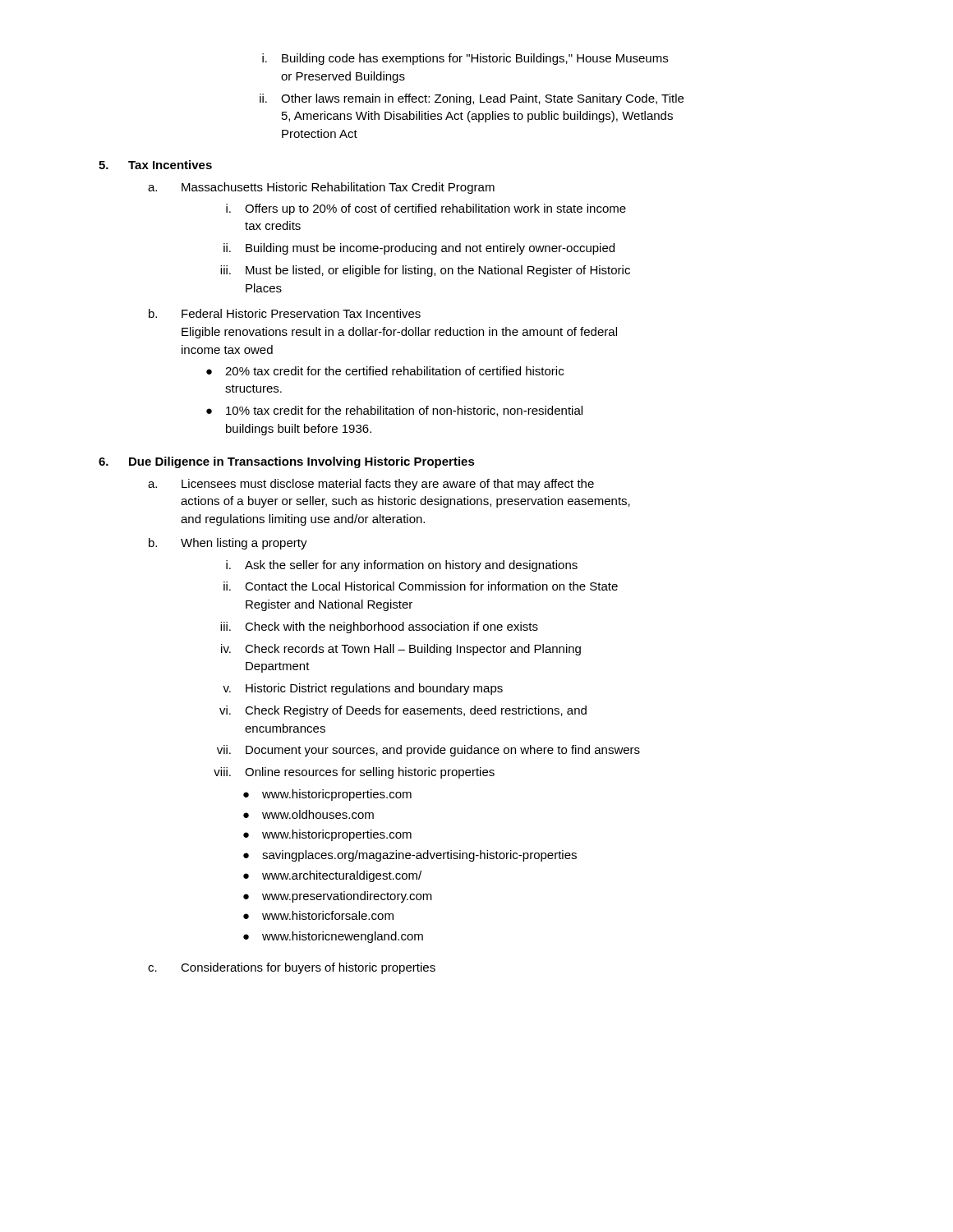Where does it say "c. Considerations for buyers of historic properties"?
This screenshot has width=953, height=1232.
pos(292,968)
